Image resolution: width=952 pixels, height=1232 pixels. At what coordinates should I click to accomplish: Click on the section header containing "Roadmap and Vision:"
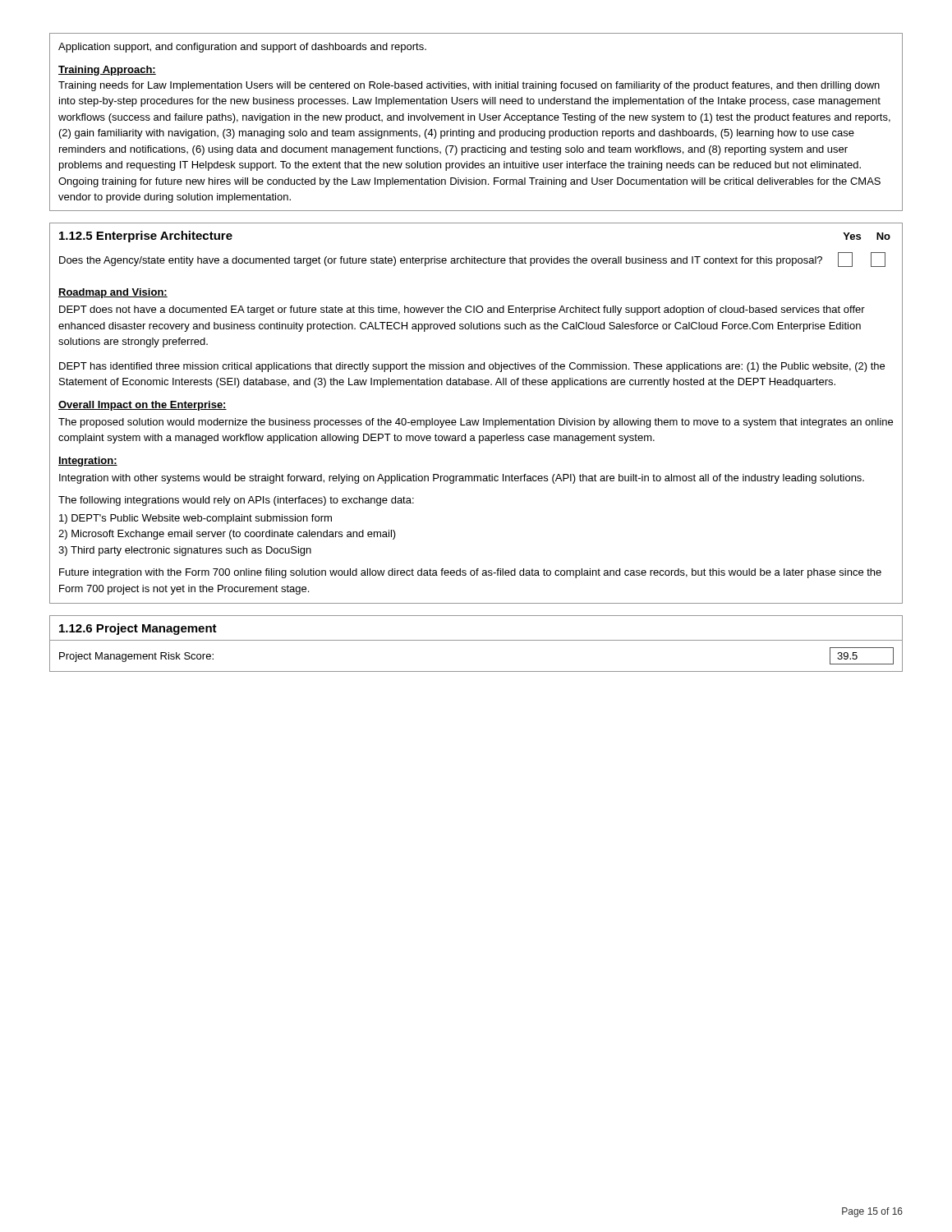click(x=113, y=292)
